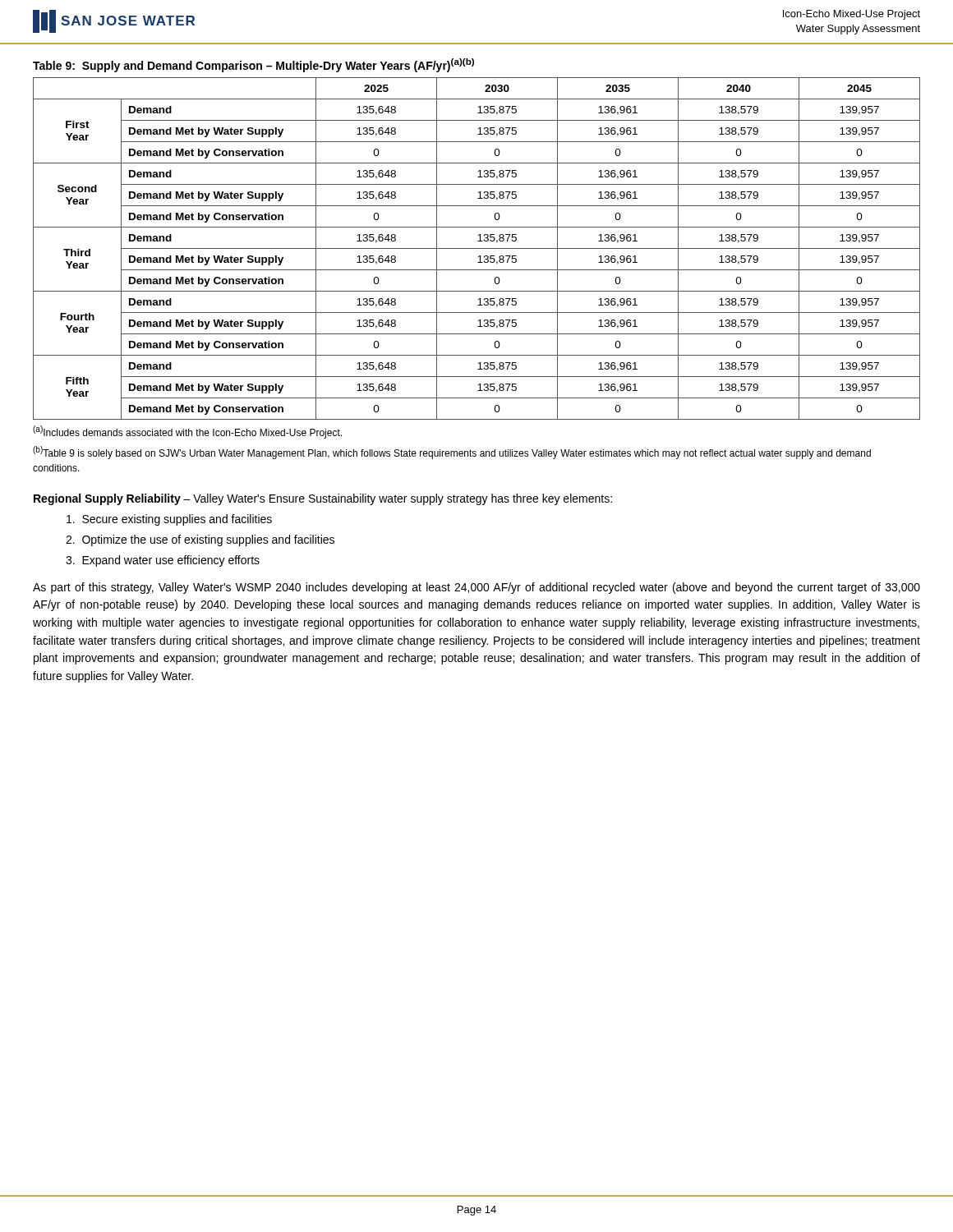Find the text block starting "Secure existing supplies and facilities"
The height and width of the screenshot is (1232, 953).
[169, 519]
